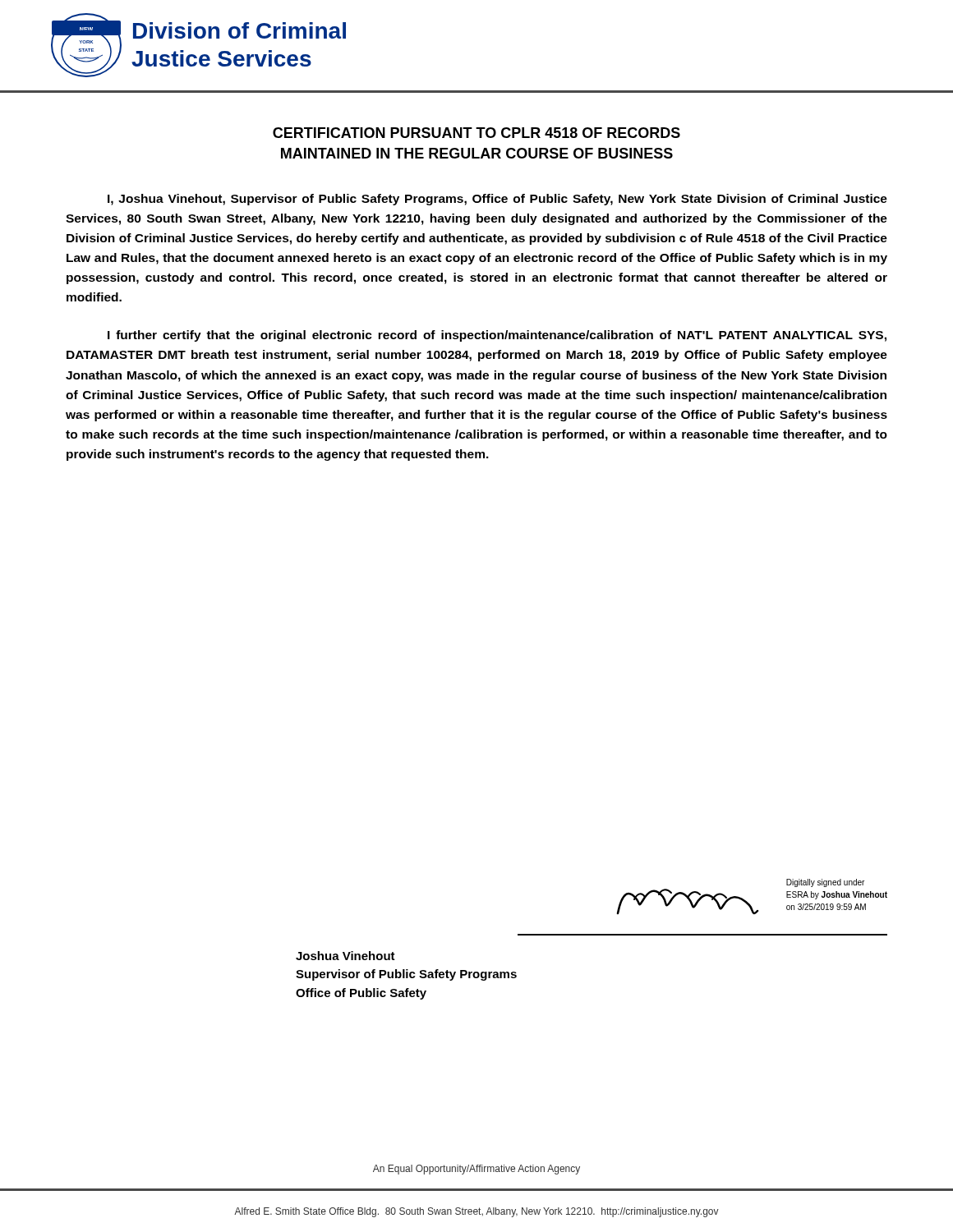
Task: Locate a illustration
Action: (x=476, y=901)
